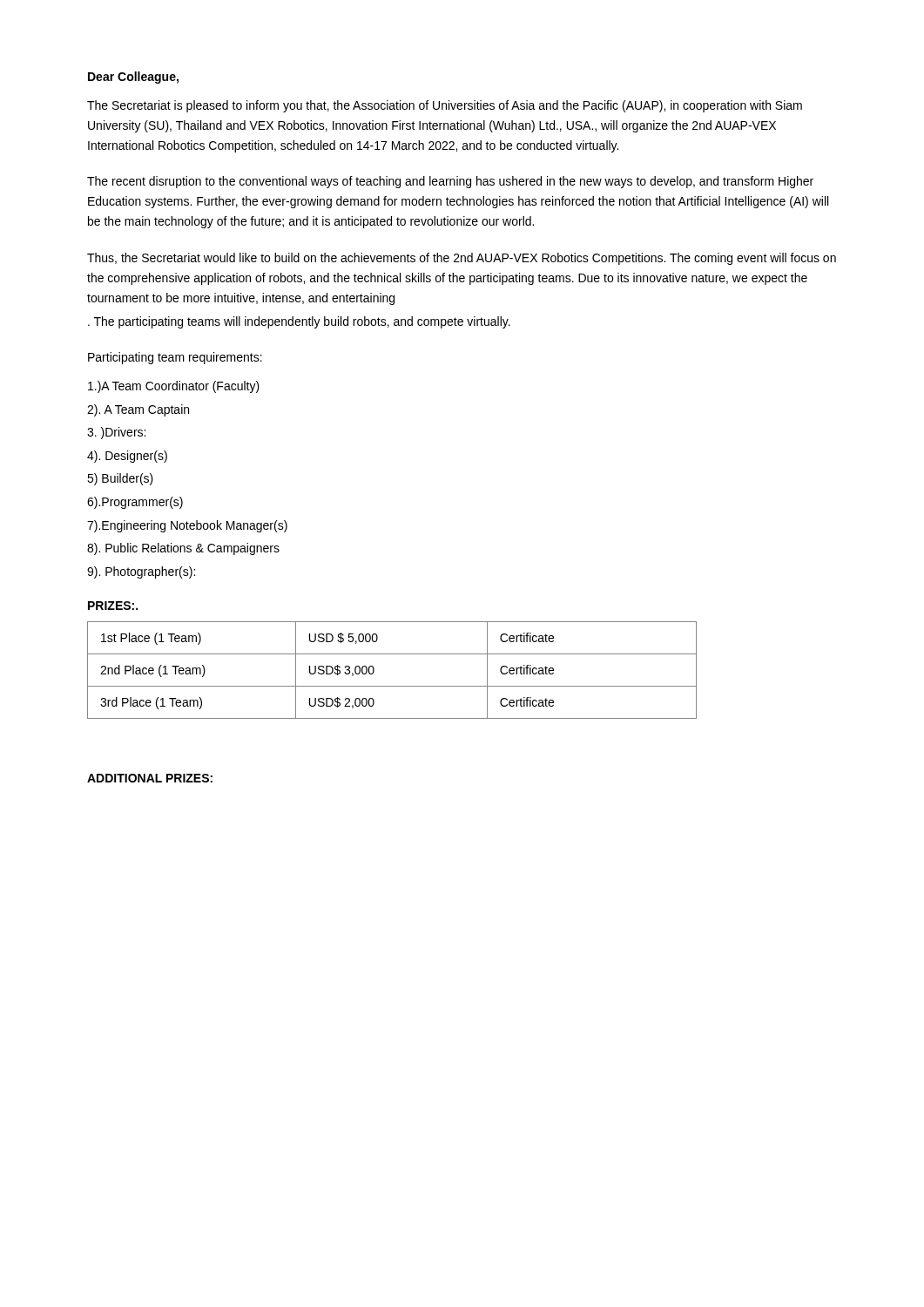This screenshot has width=924, height=1307.
Task: Point to the block starting ". The participating teams"
Action: pyautogui.click(x=299, y=321)
